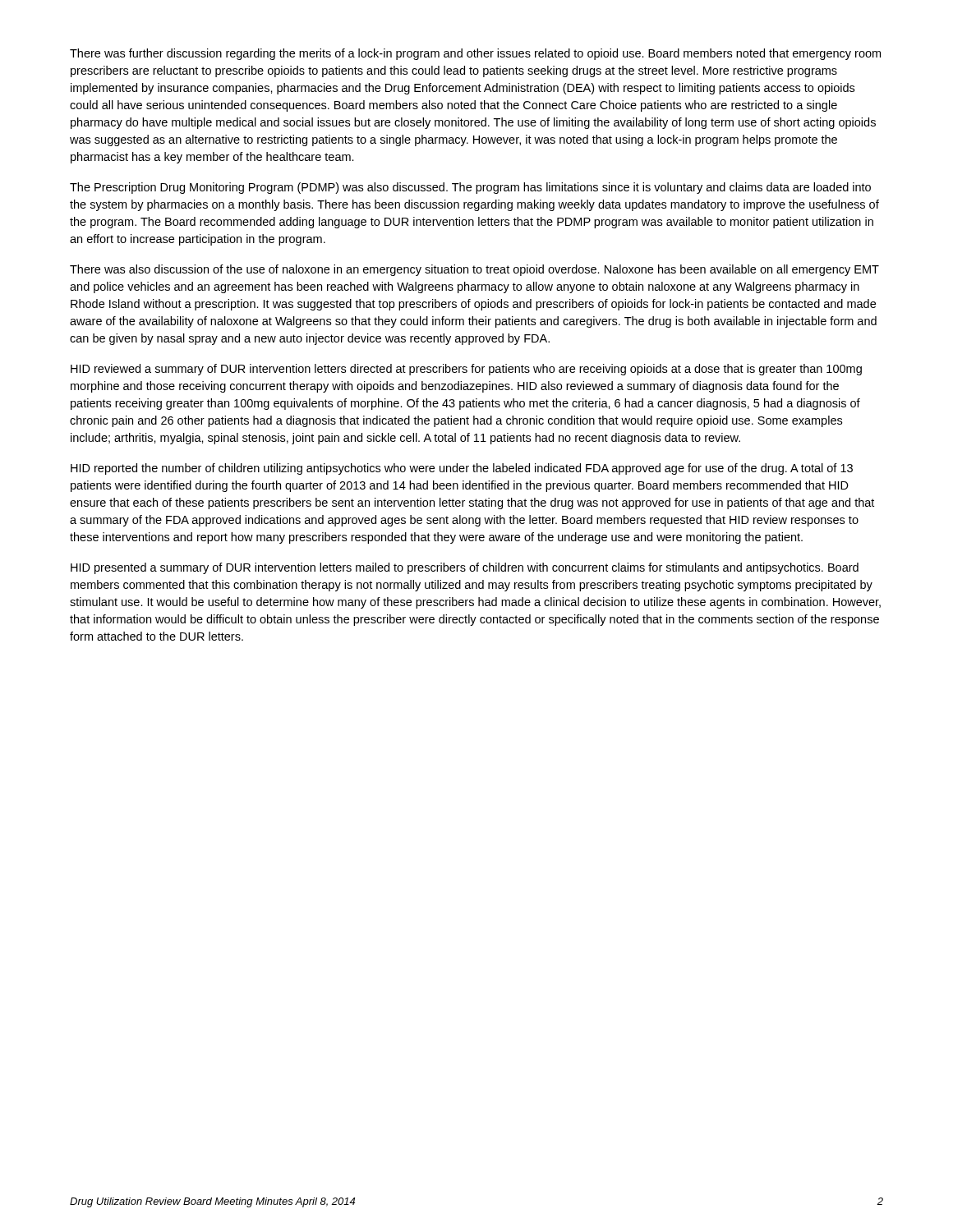Navigate to the element starting "There was also discussion of the"
Image resolution: width=953 pixels, height=1232 pixels.
(474, 304)
